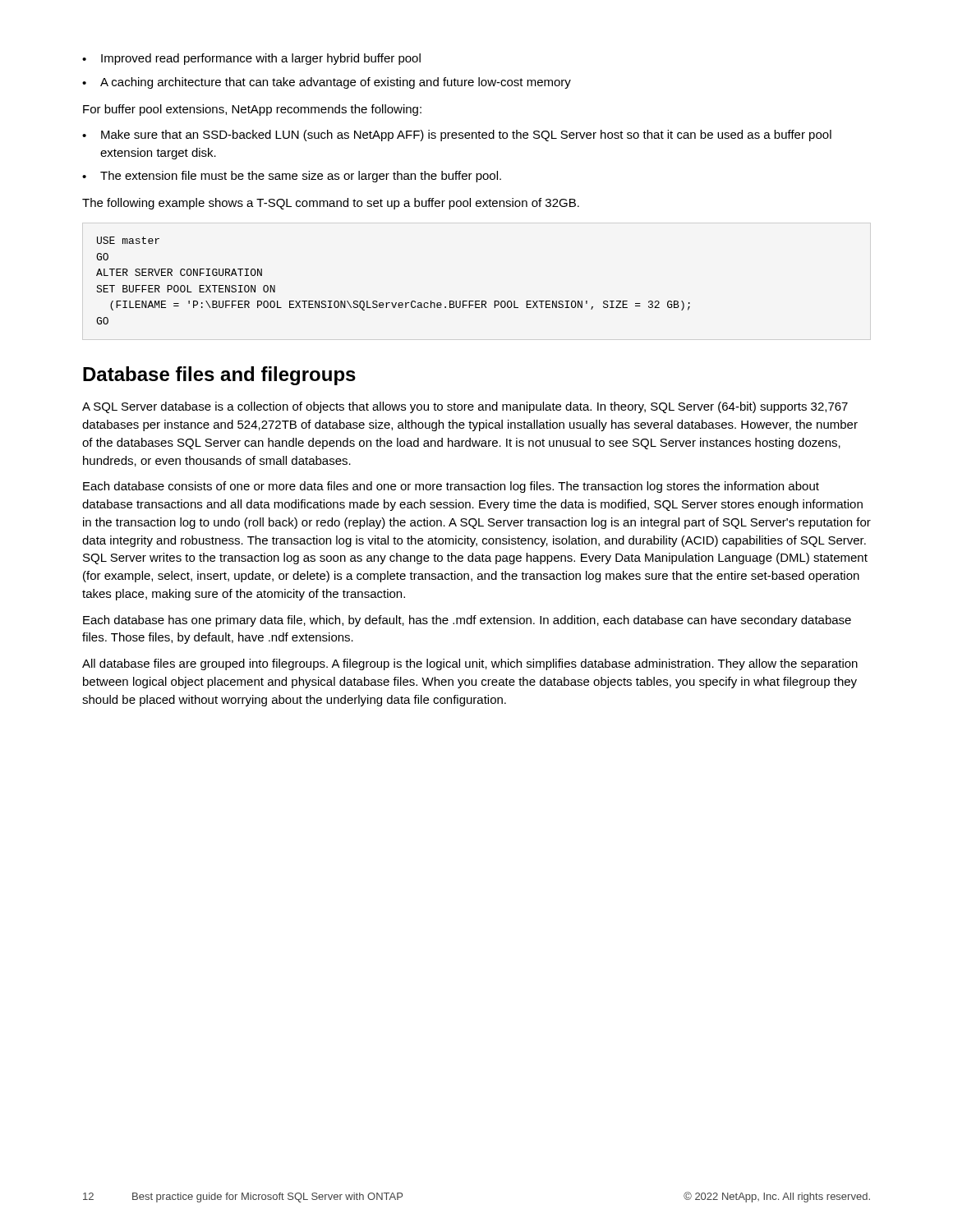
Task: Point to the block beginning "• Improved read performance with a larger hybrid"
Action: pyautogui.click(x=251, y=59)
